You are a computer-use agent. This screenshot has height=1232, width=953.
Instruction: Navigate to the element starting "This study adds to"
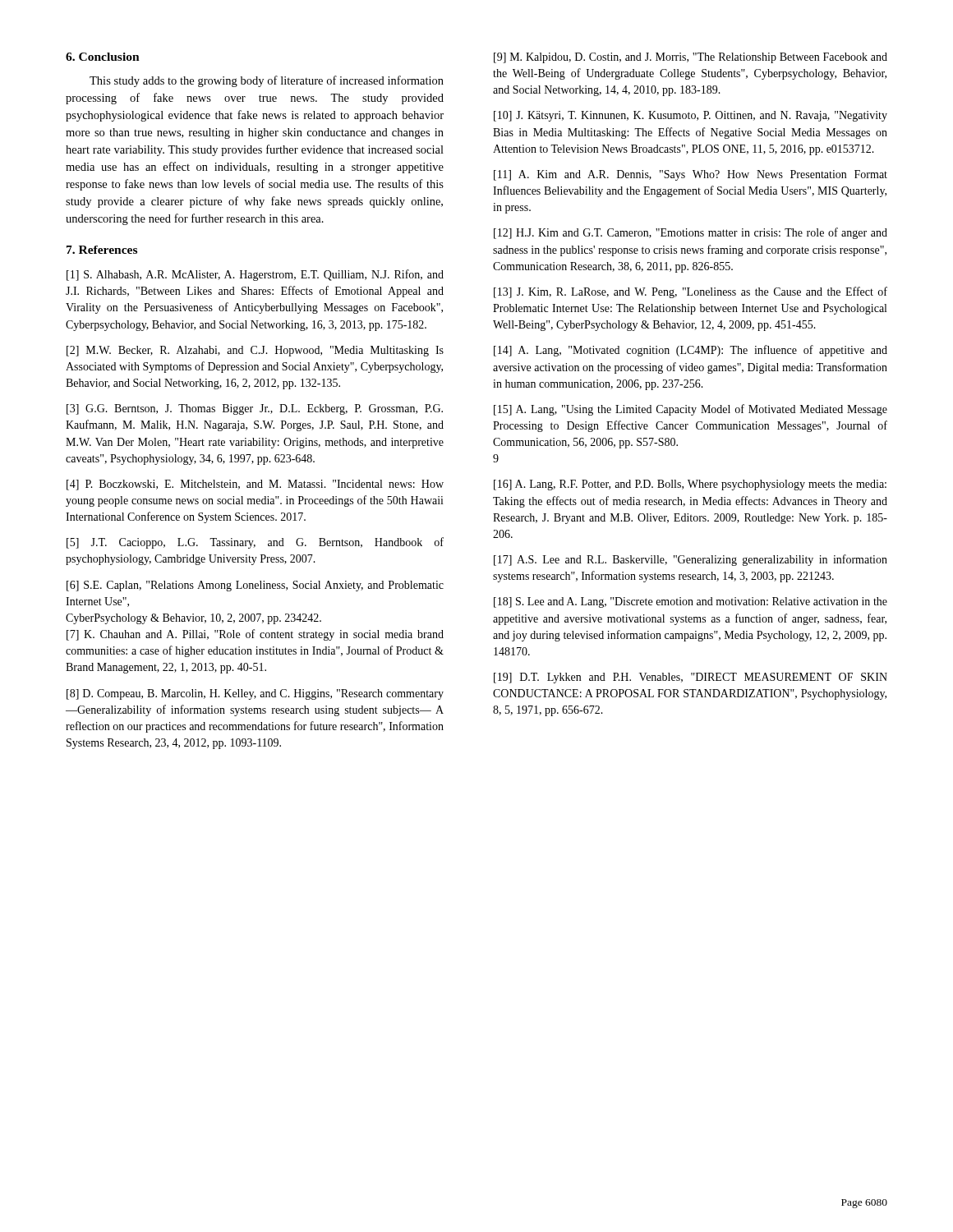tap(255, 150)
